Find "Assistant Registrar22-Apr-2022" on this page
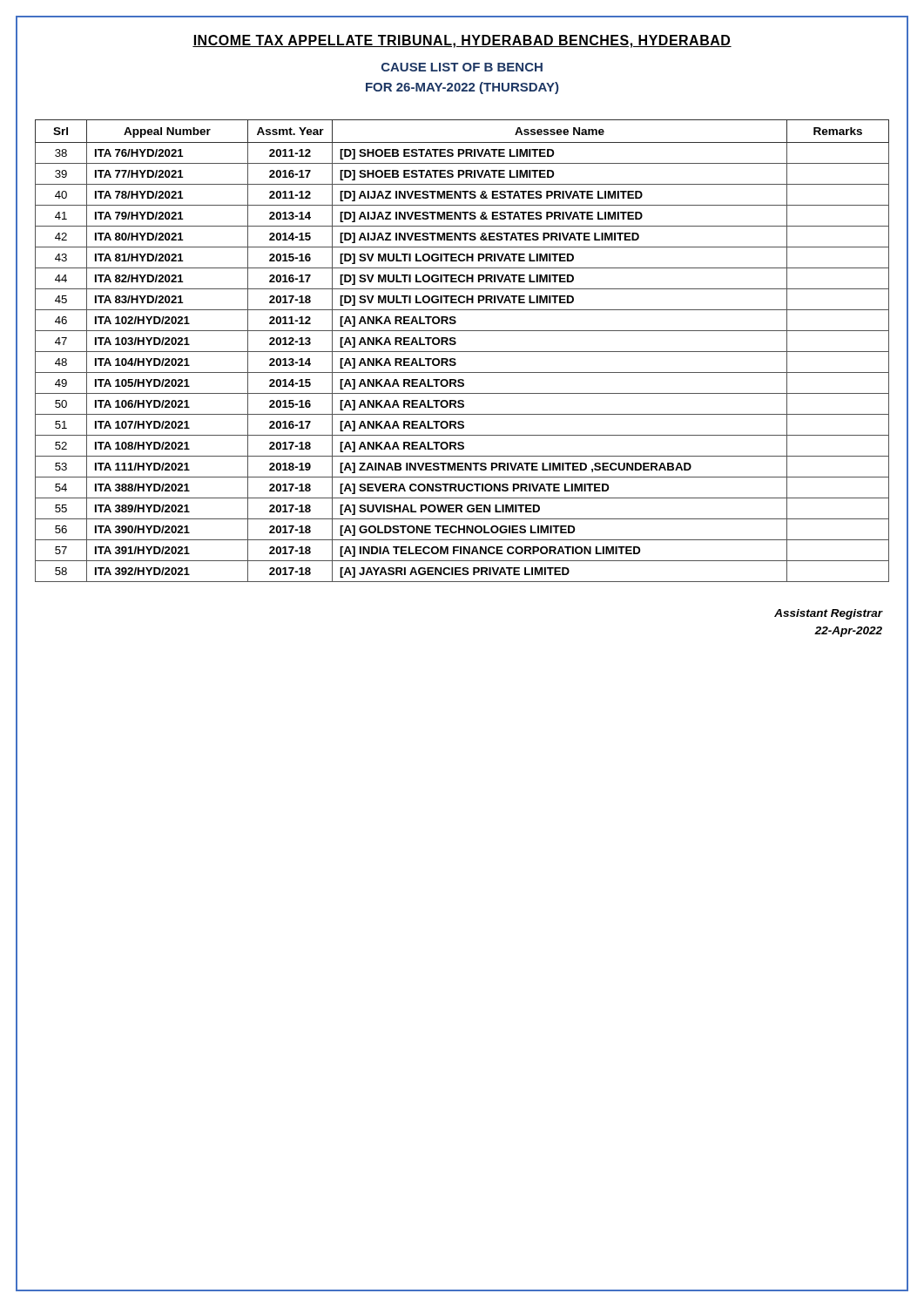 828,622
